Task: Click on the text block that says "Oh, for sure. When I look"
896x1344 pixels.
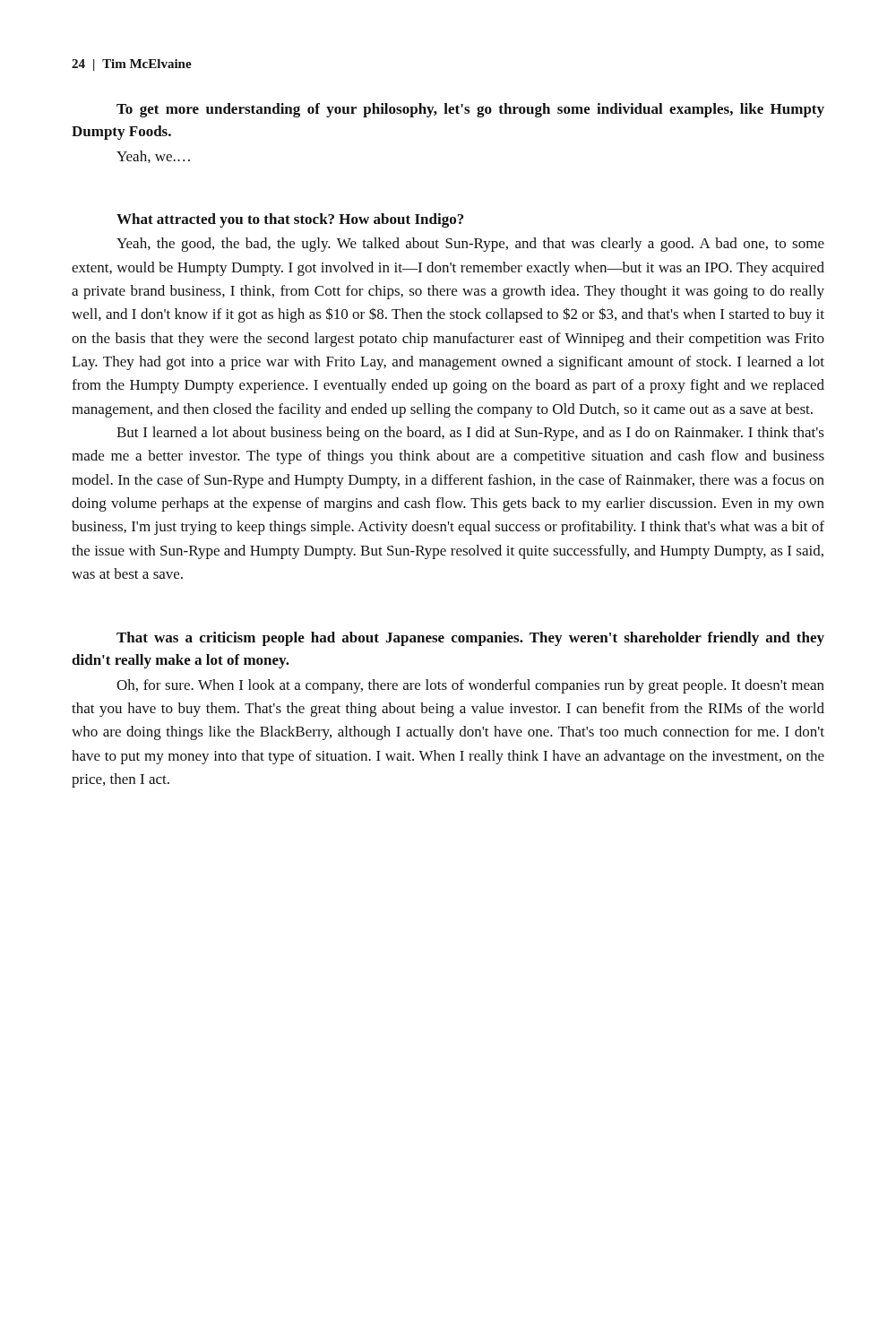Action: point(448,732)
